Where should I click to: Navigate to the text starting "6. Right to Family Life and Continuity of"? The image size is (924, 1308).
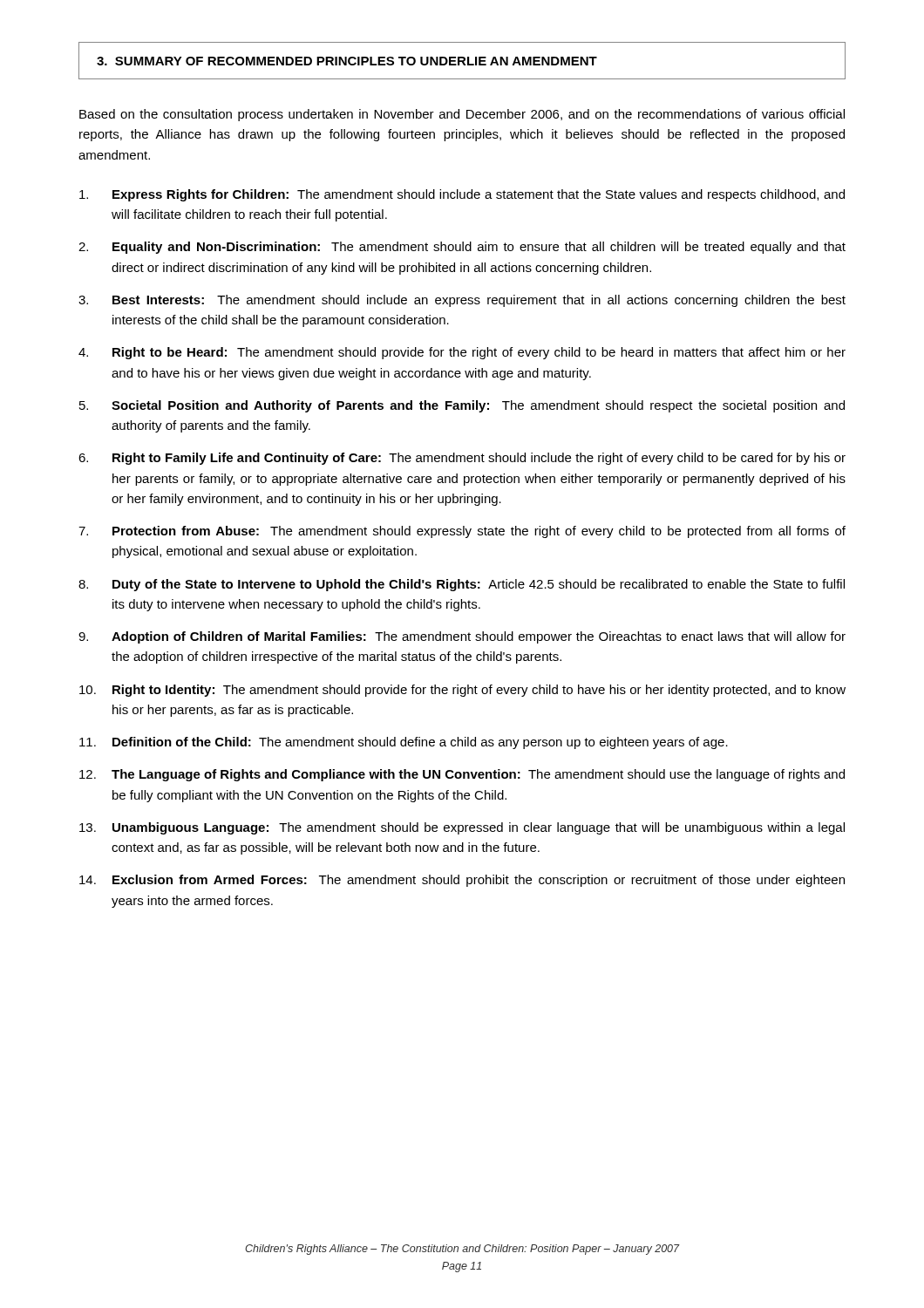coord(462,478)
